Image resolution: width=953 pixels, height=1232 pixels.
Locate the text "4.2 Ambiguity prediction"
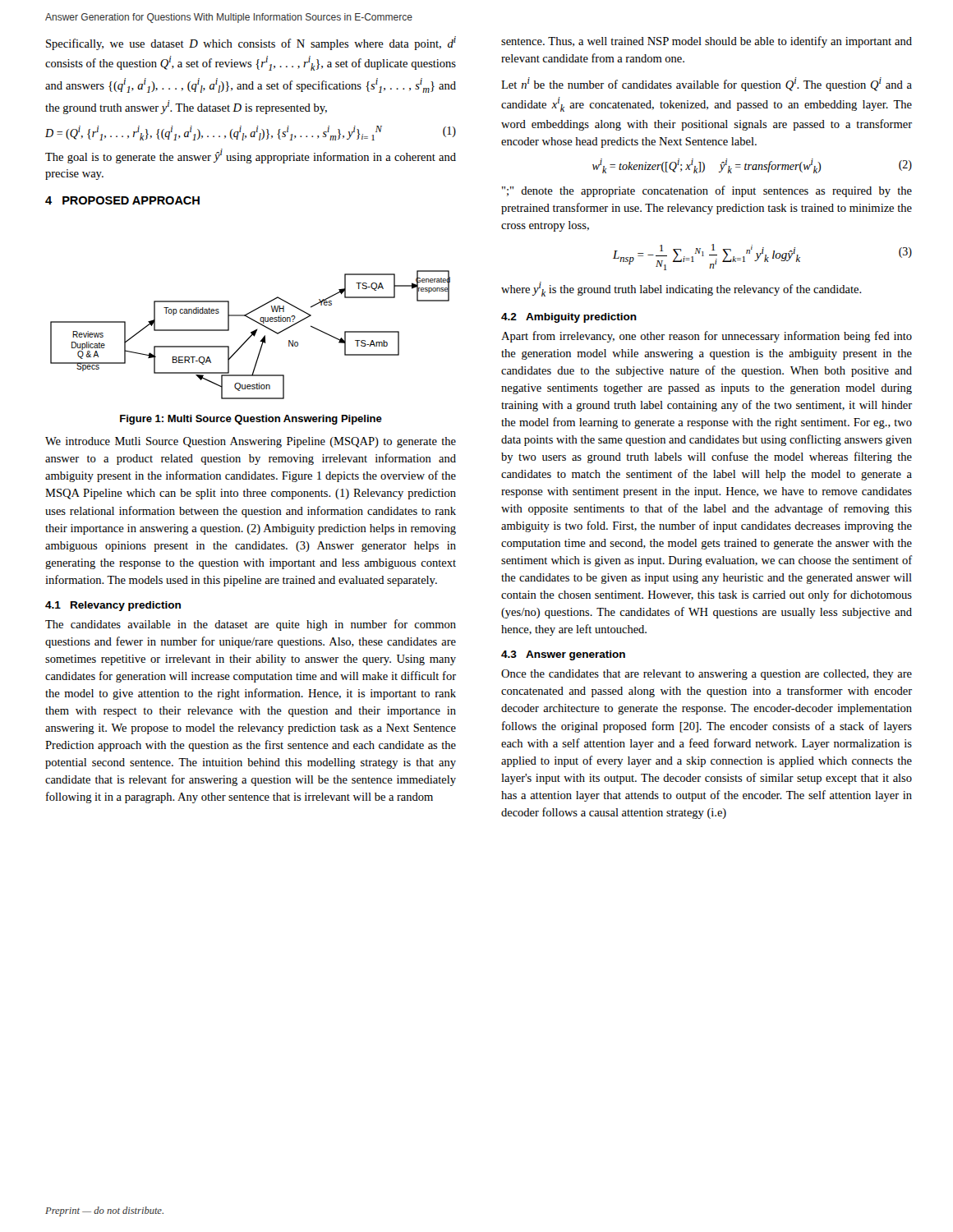pos(569,317)
